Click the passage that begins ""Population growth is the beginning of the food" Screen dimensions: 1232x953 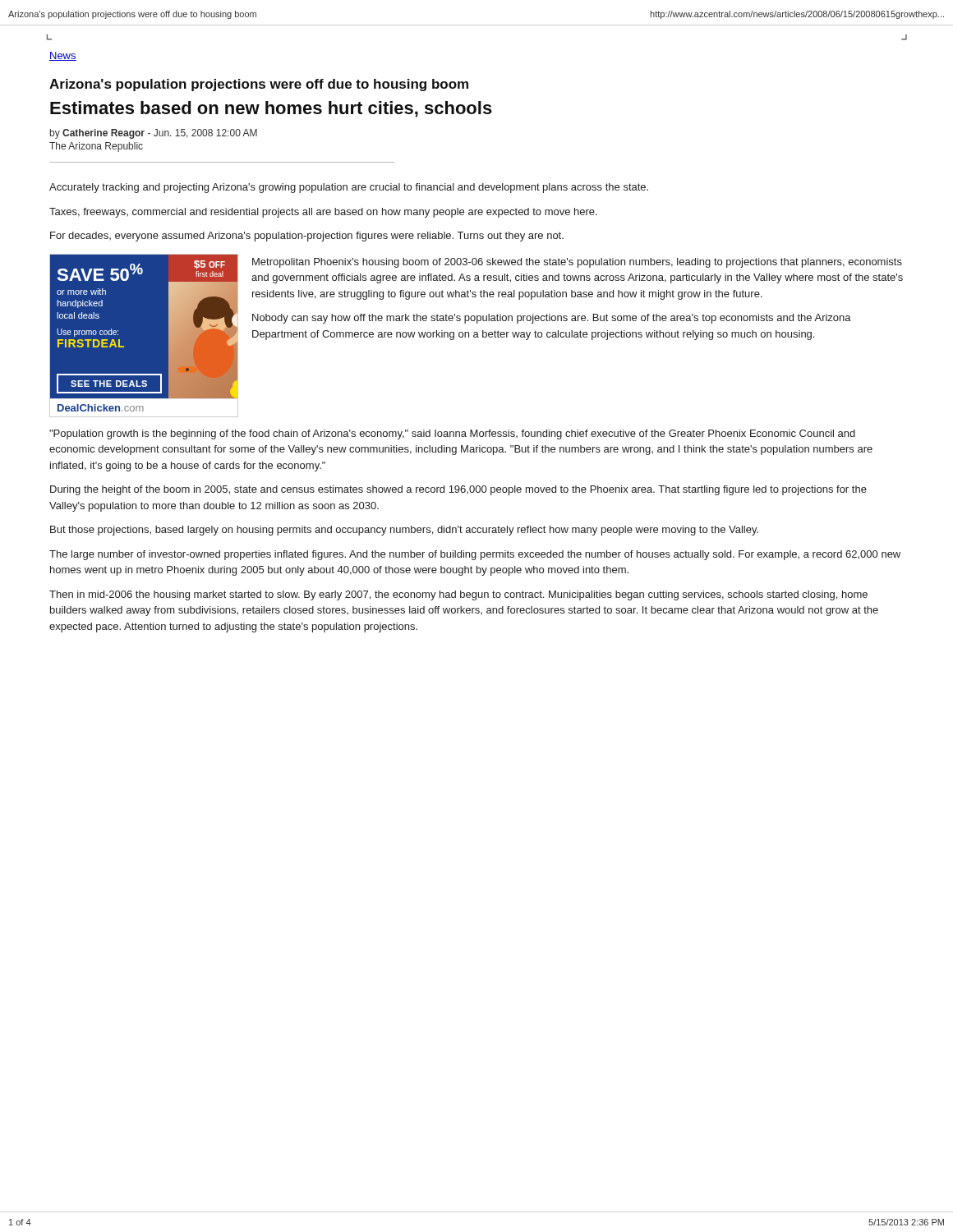click(x=461, y=449)
